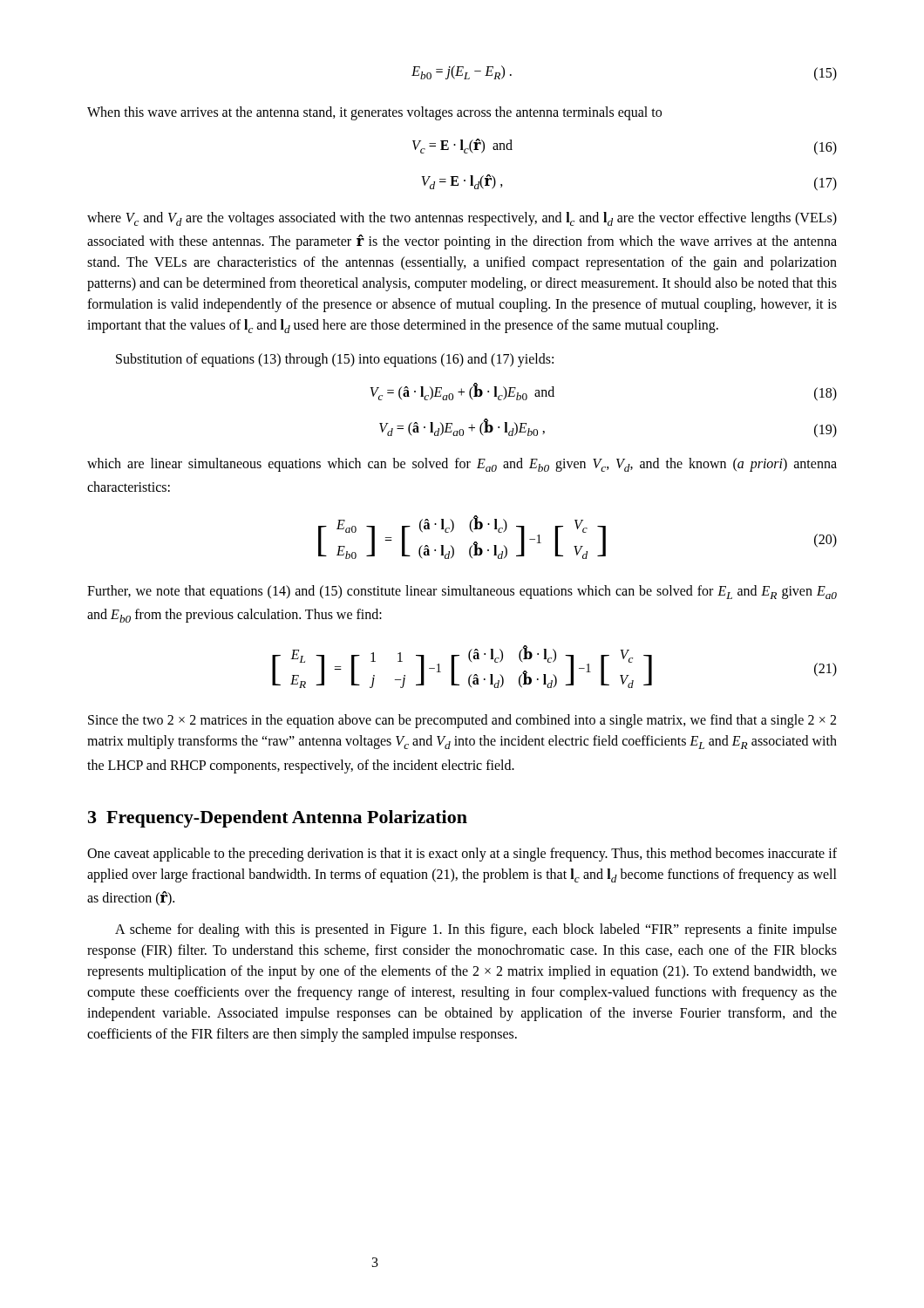Select the formula that reads "Vc = E"
The height and width of the screenshot is (1308, 924).
coord(462,147)
